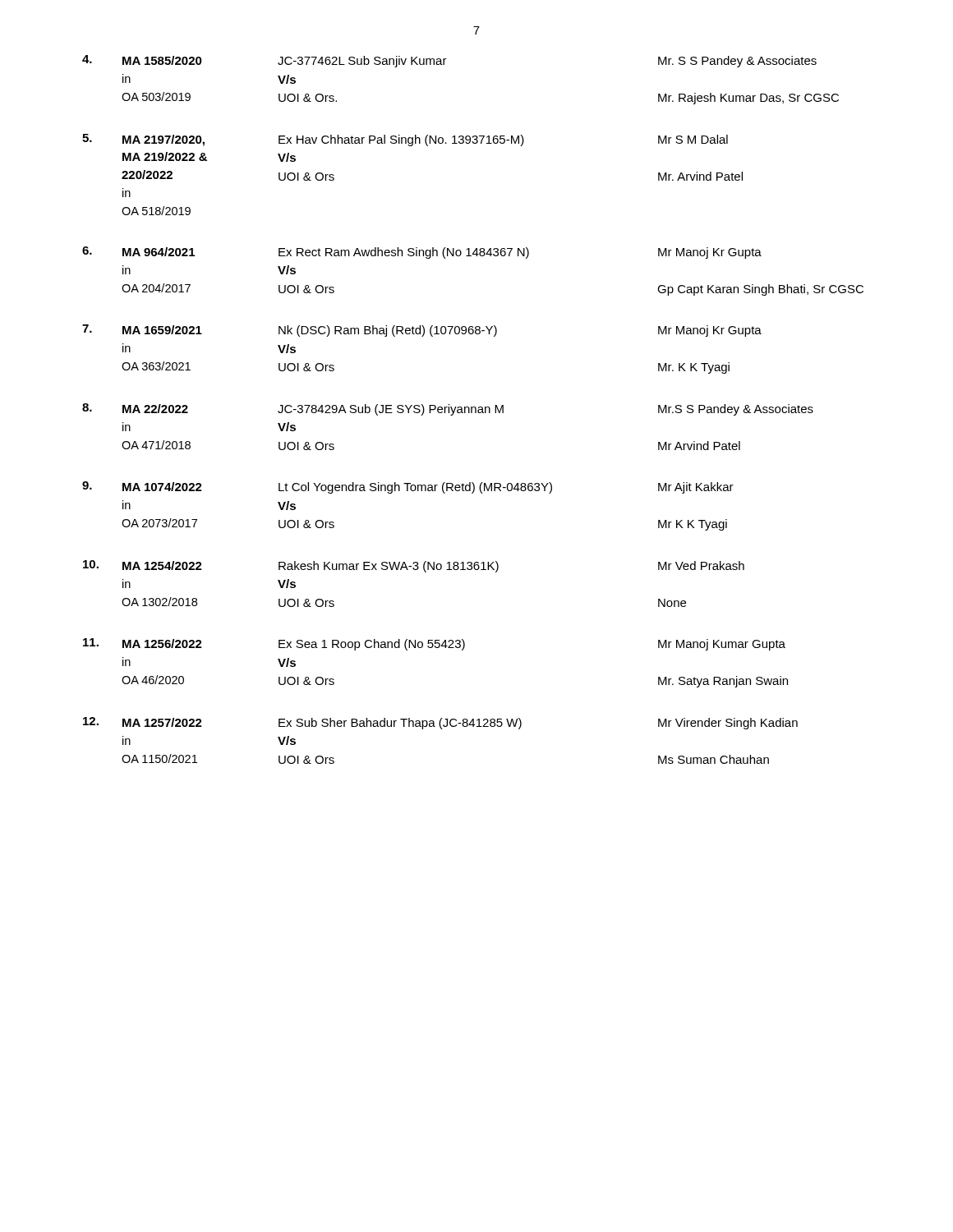Where is the passage that starts "7. MA 1659/2021 inOA 363/2021 Nk"?
Screen dimensions: 1232x953
(422, 331)
